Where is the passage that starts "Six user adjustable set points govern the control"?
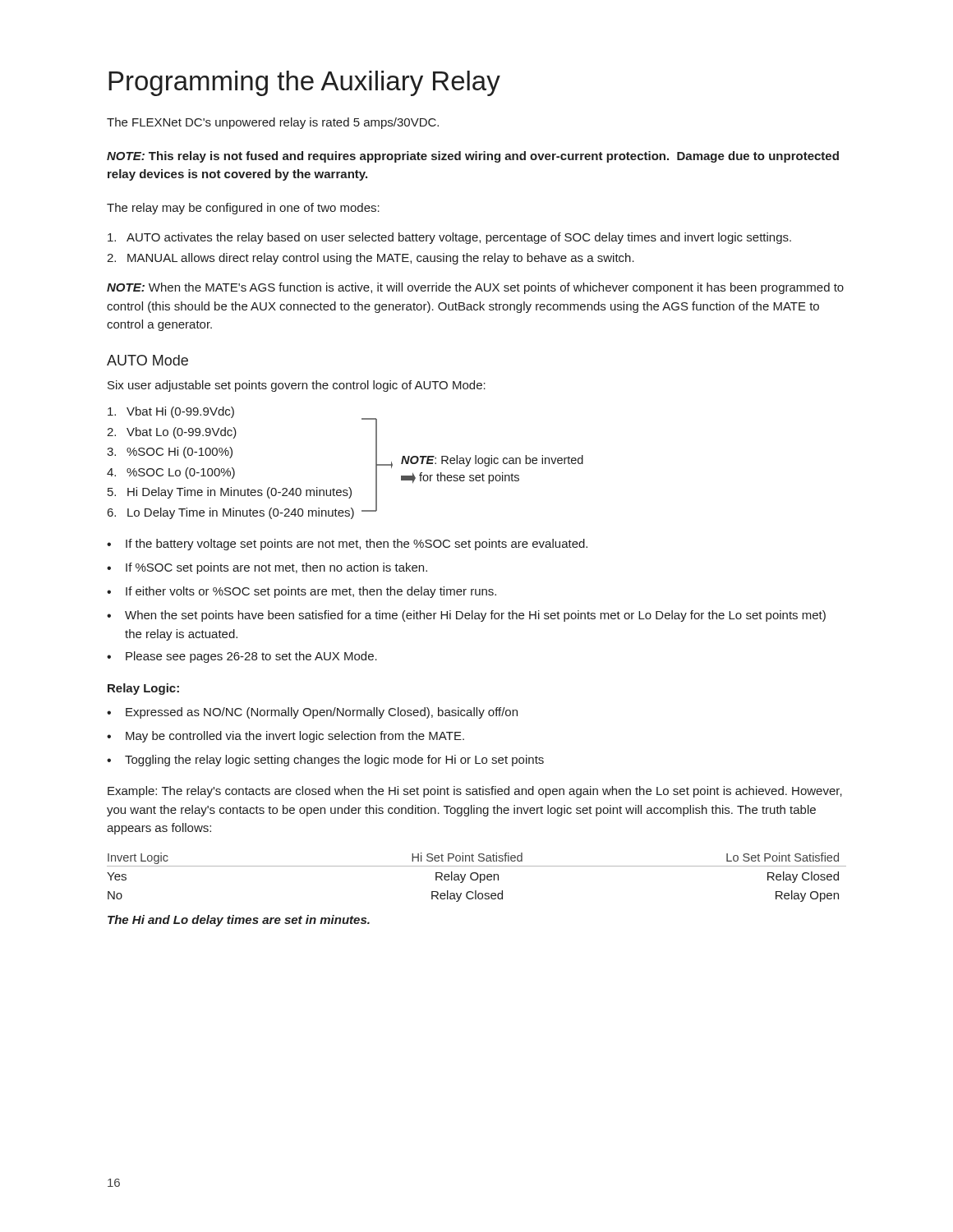This screenshot has height=1232, width=953. click(296, 384)
